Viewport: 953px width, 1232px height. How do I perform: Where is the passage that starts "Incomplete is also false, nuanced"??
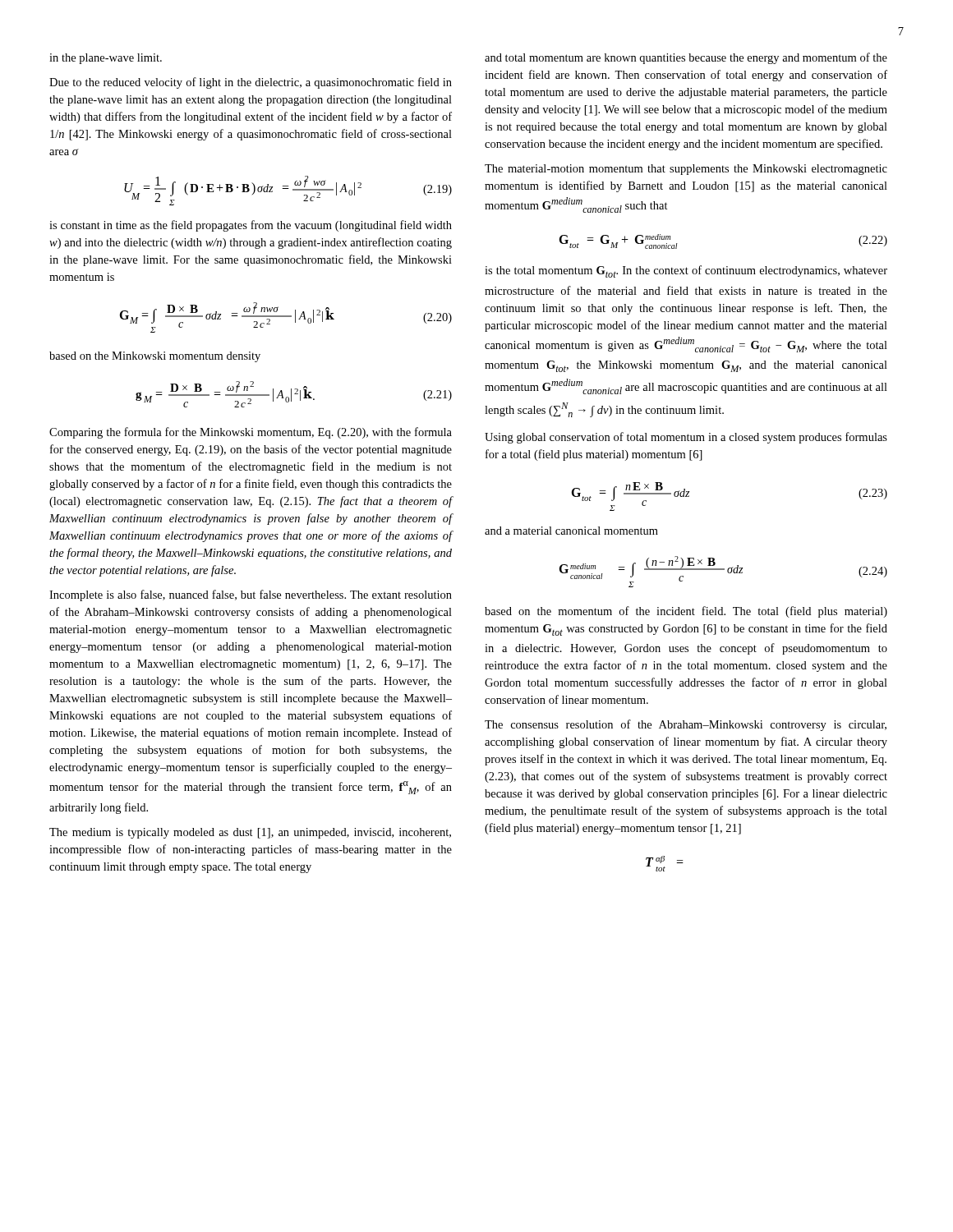pyautogui.click(x=251, y=701)
